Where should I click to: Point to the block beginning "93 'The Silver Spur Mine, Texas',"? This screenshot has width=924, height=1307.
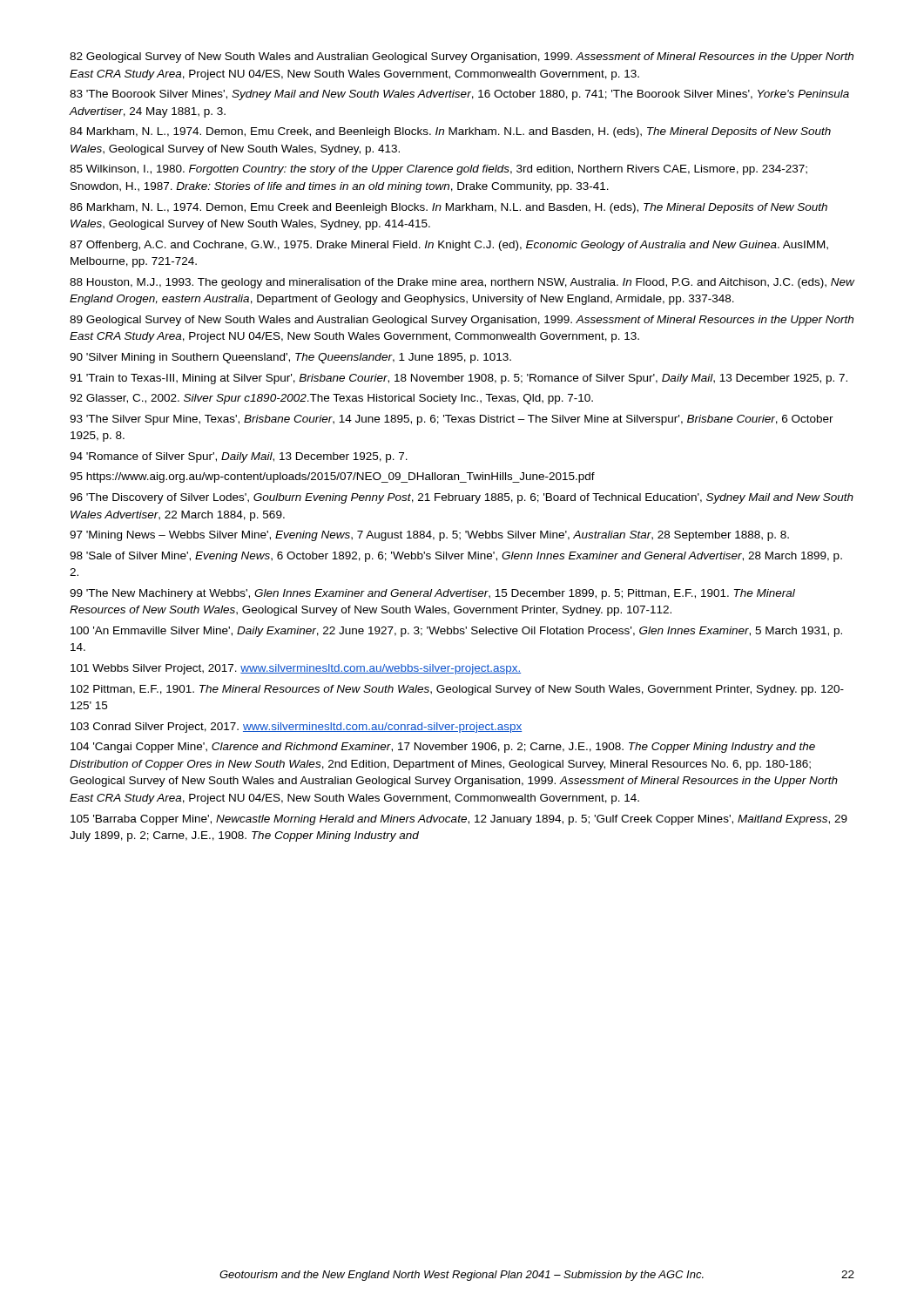(451, 427)
